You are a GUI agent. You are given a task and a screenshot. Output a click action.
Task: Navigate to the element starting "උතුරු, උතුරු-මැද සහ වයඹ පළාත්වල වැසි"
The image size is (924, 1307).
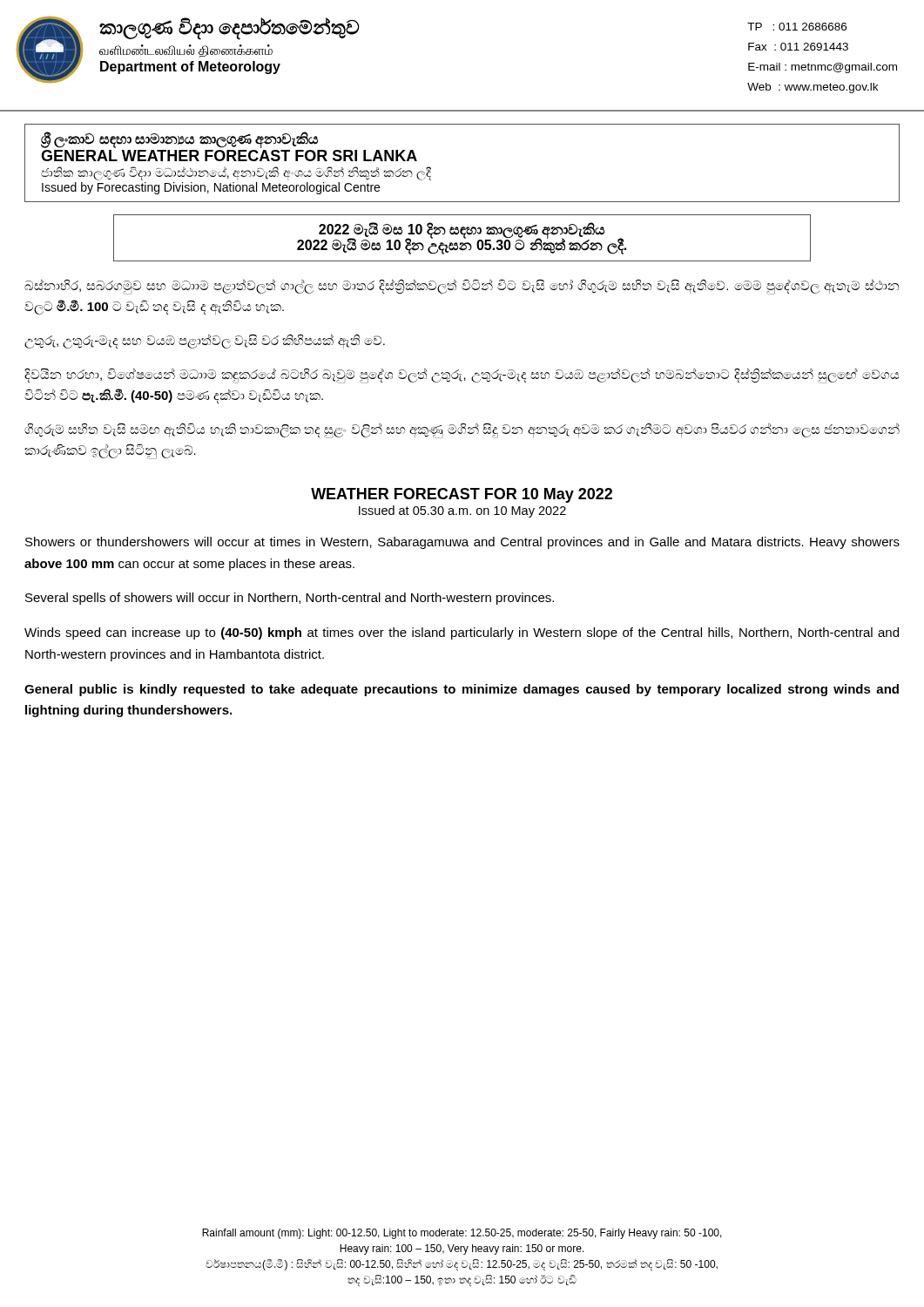205,341
